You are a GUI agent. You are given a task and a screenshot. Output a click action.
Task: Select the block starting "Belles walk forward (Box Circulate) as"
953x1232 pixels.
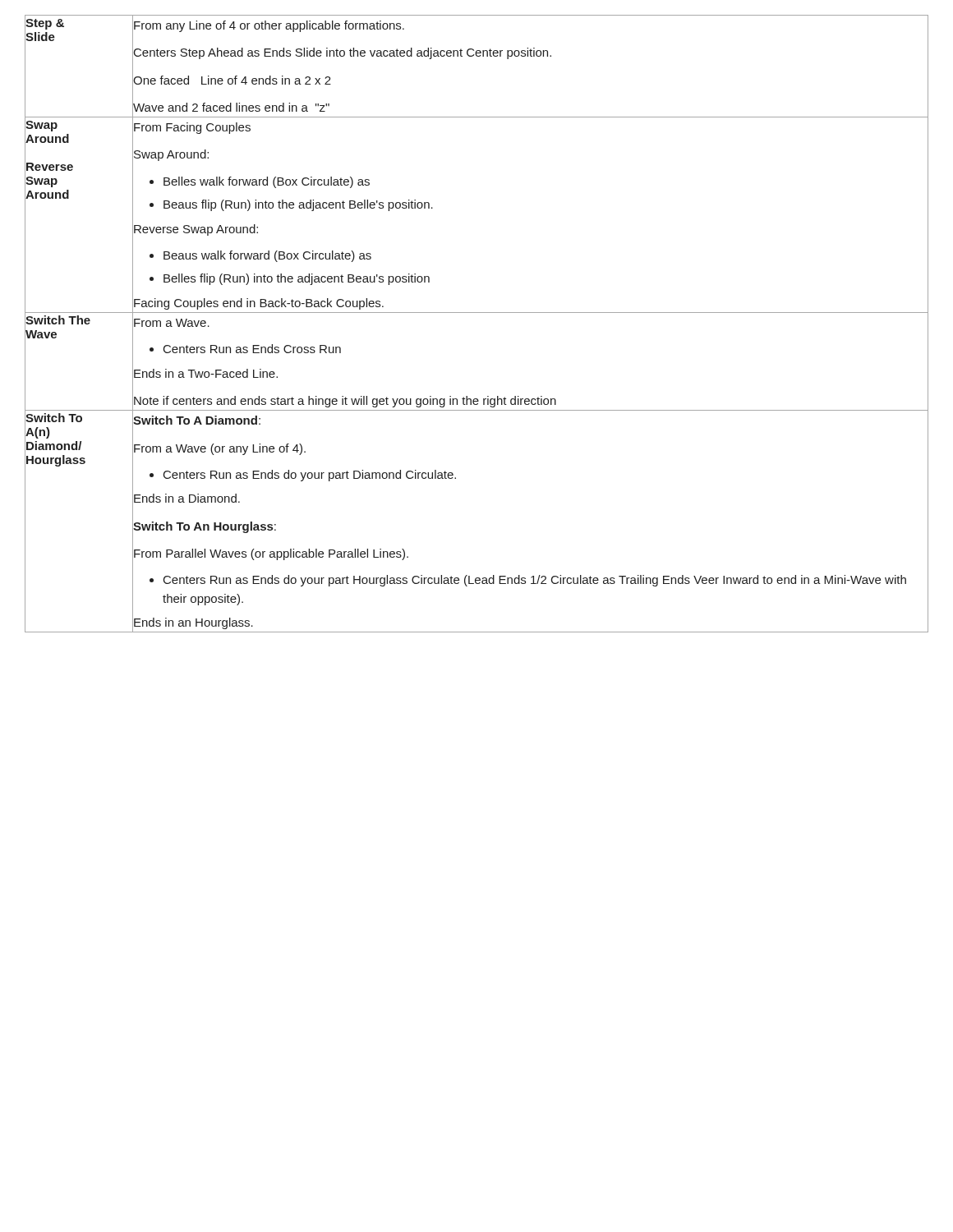[266, 181]
